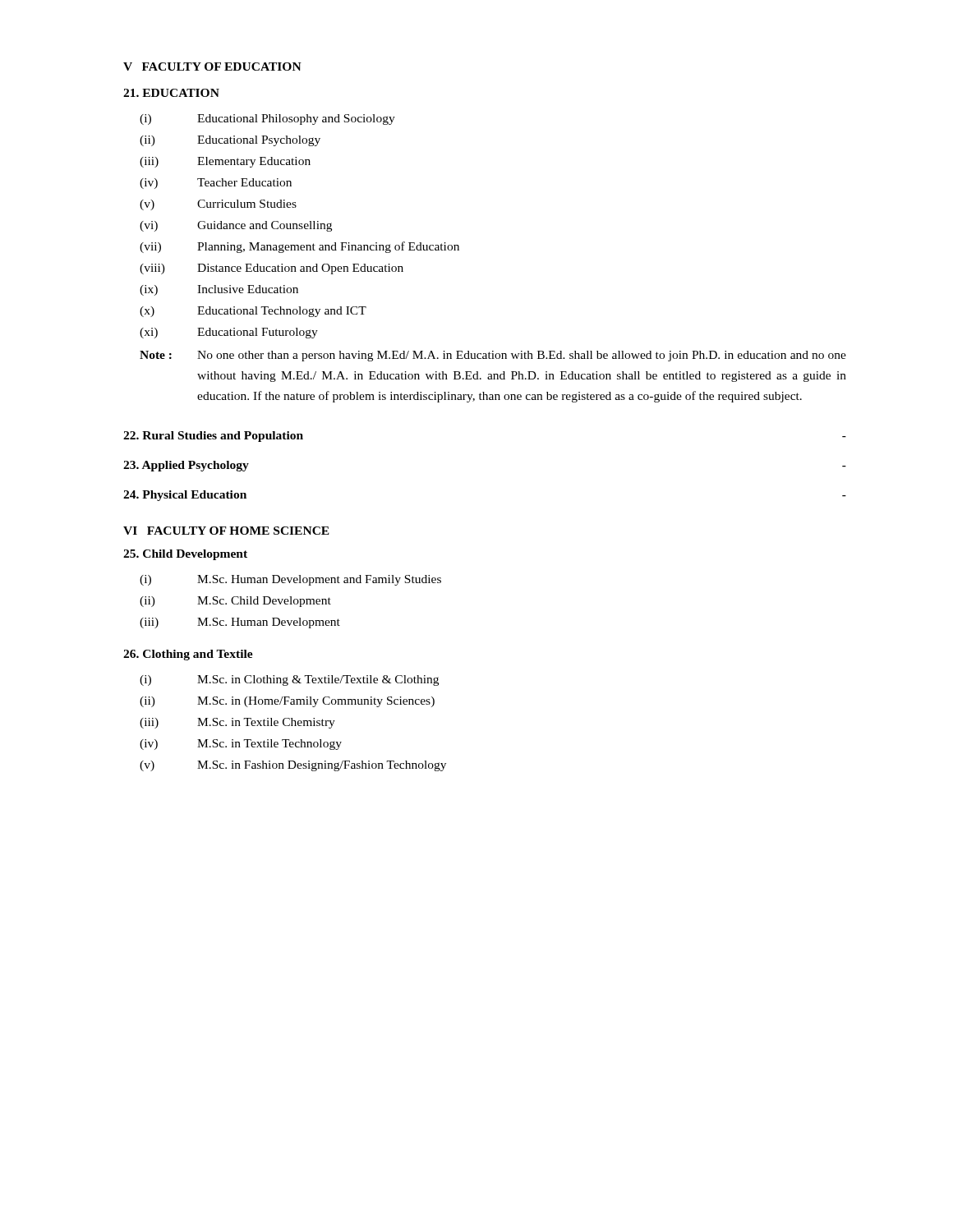953x1232 pixels.
Task: Select the section header that says "26. Clothing and"
Action: pyautogui.click(x=188, y=653)
